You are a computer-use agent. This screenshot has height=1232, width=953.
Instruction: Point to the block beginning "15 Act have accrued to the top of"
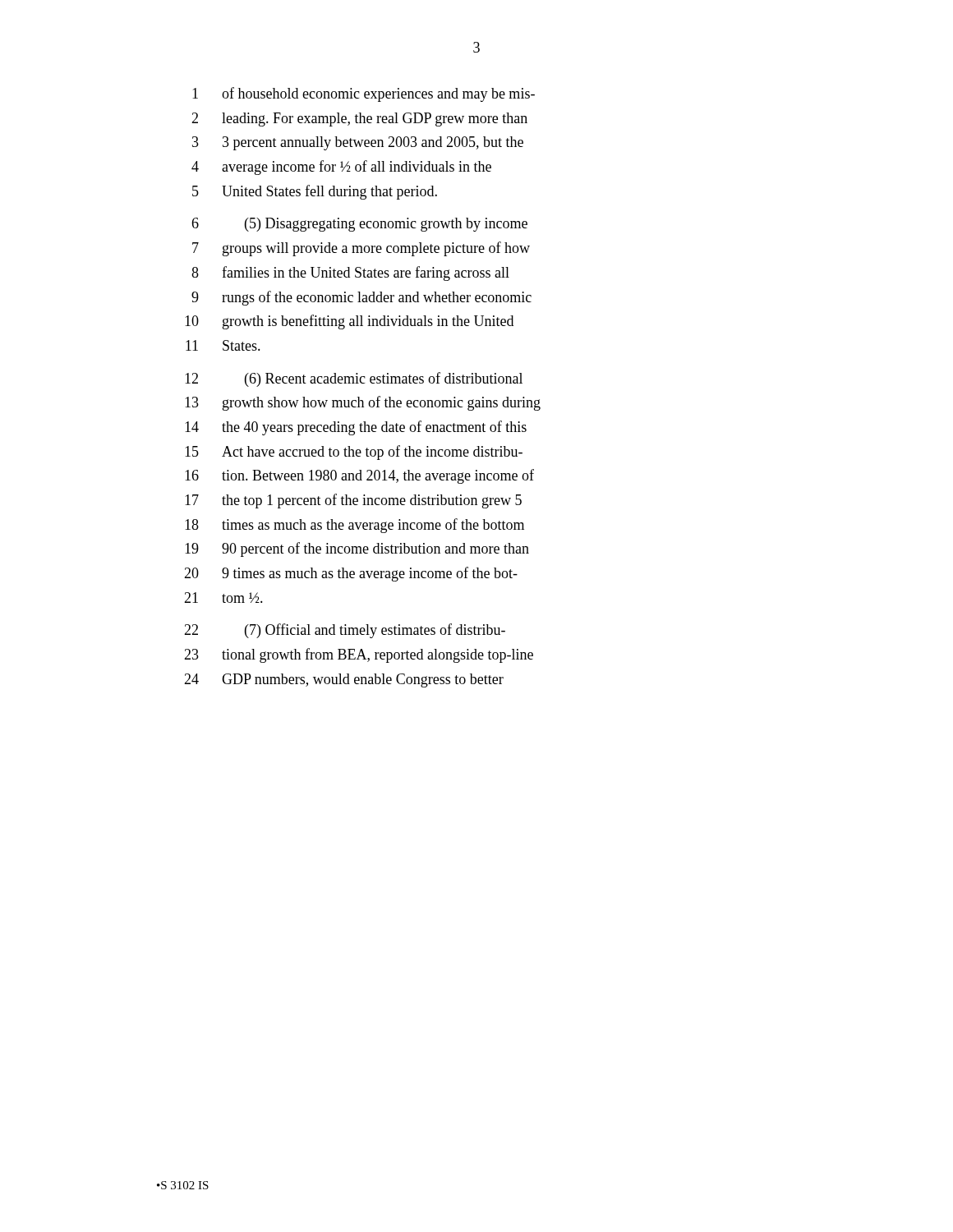pos(501,452)
